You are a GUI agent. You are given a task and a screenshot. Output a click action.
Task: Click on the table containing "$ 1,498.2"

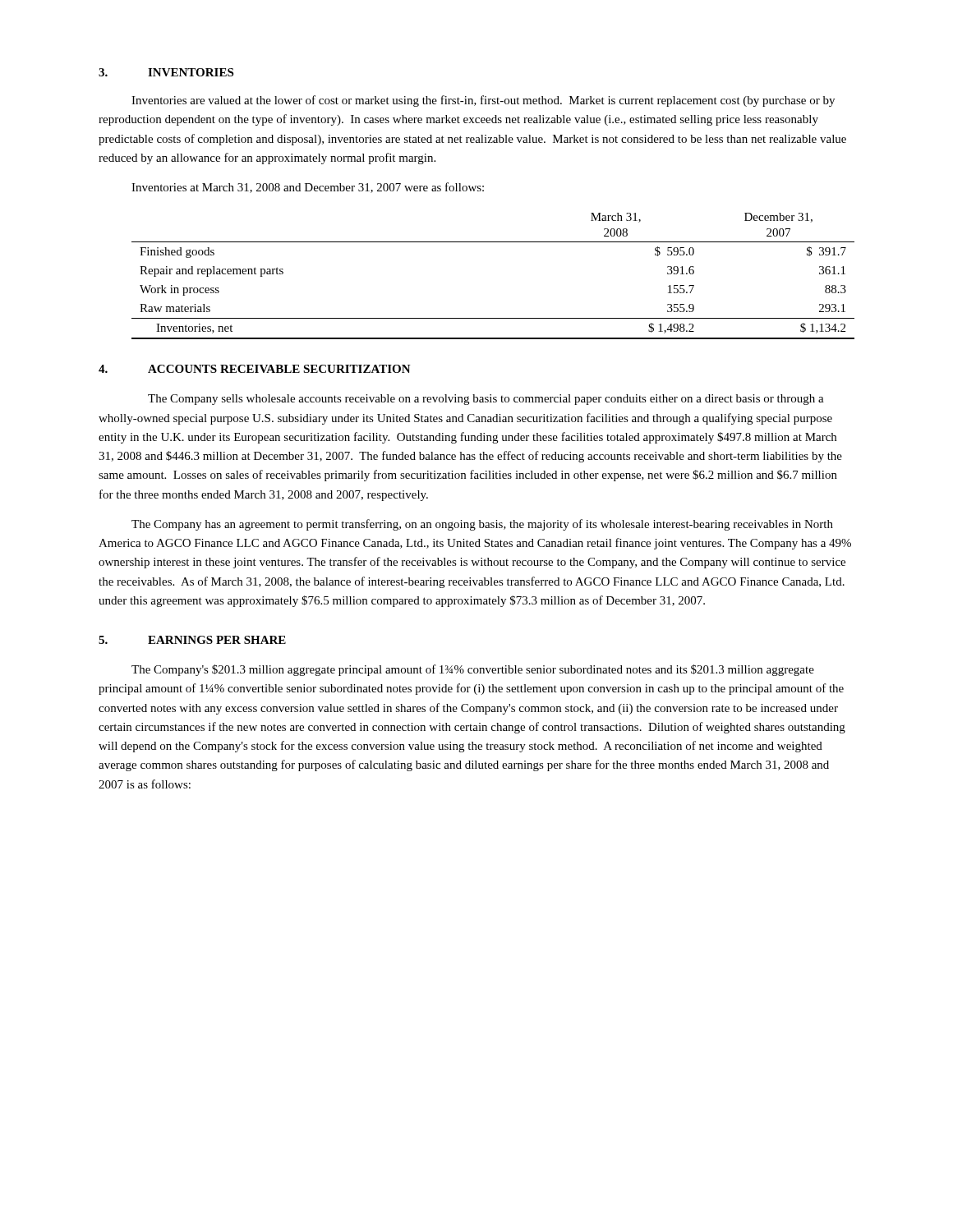tap(493, 274)
